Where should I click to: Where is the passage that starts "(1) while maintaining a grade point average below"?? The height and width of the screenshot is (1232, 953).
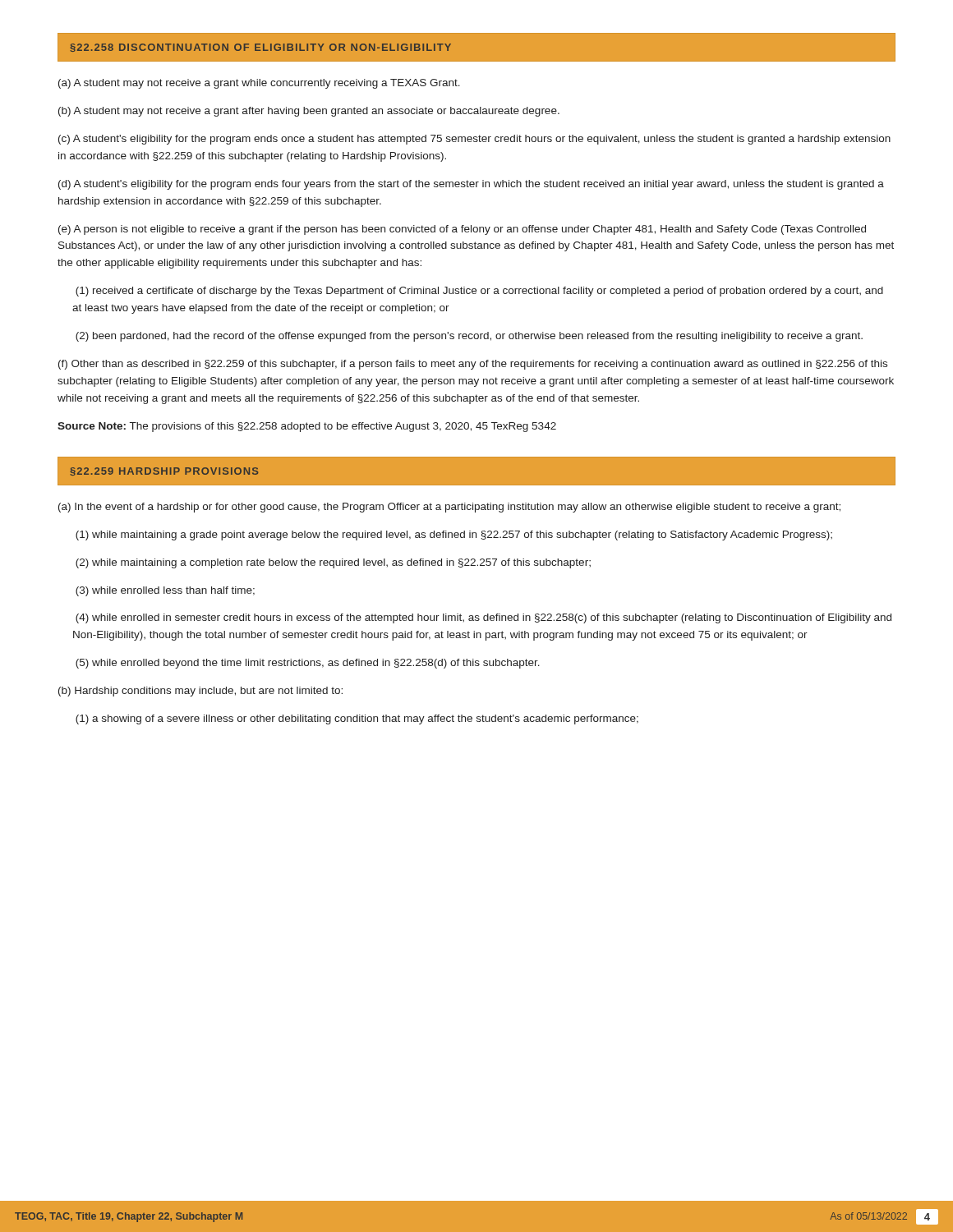[453, 534]
